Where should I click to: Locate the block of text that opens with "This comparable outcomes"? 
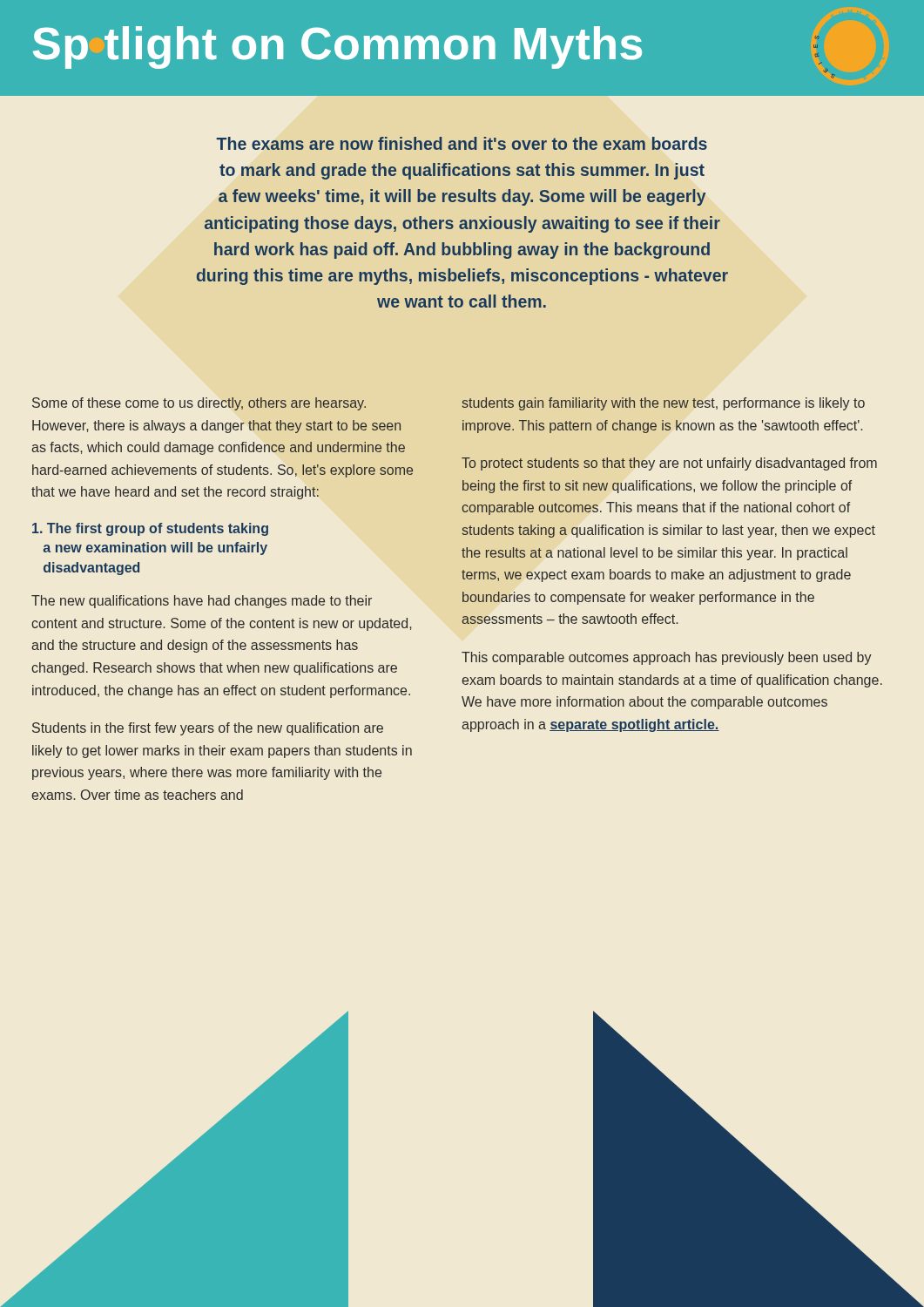coord(675,691)
